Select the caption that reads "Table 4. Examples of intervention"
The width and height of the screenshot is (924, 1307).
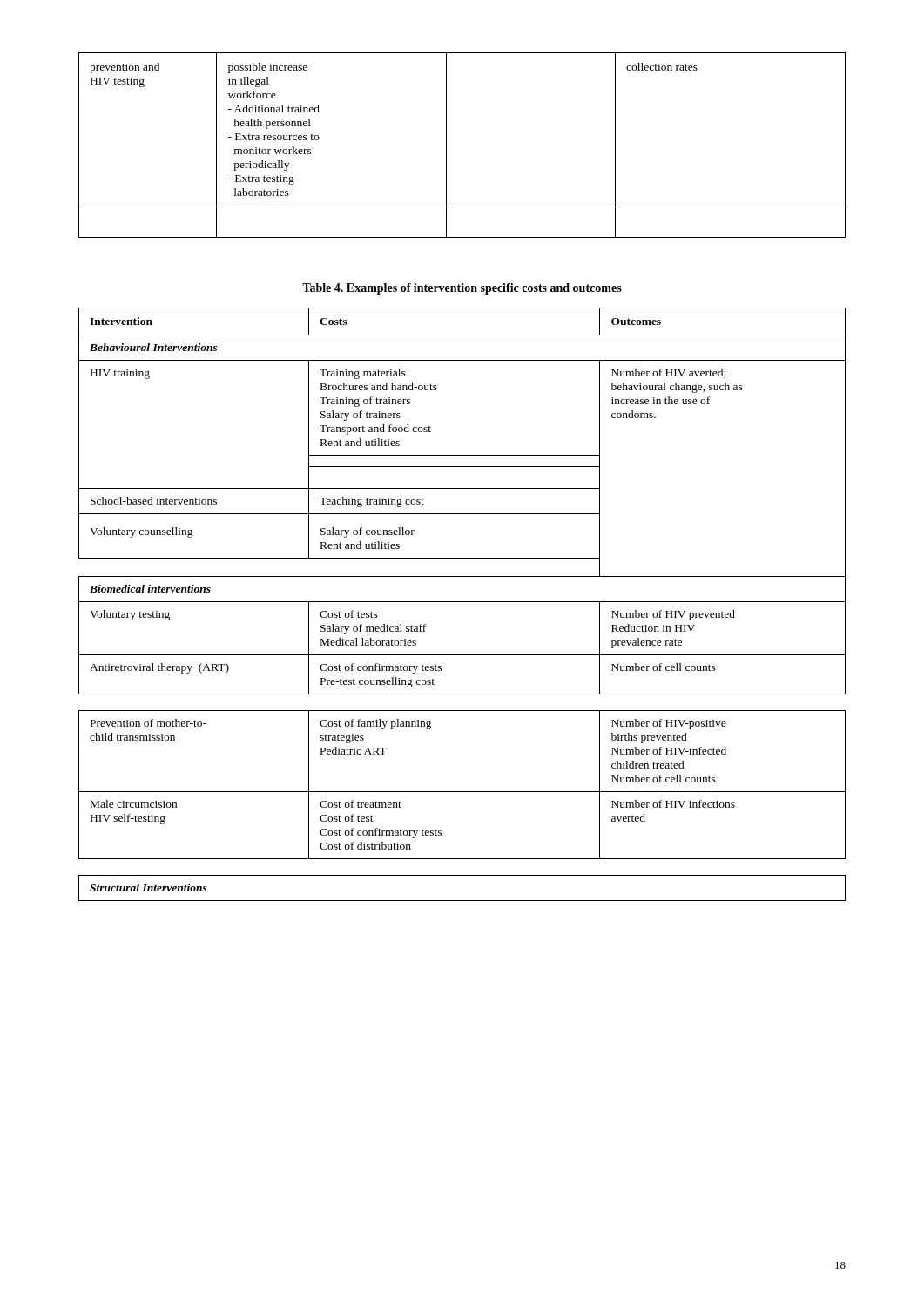point(462,288)
